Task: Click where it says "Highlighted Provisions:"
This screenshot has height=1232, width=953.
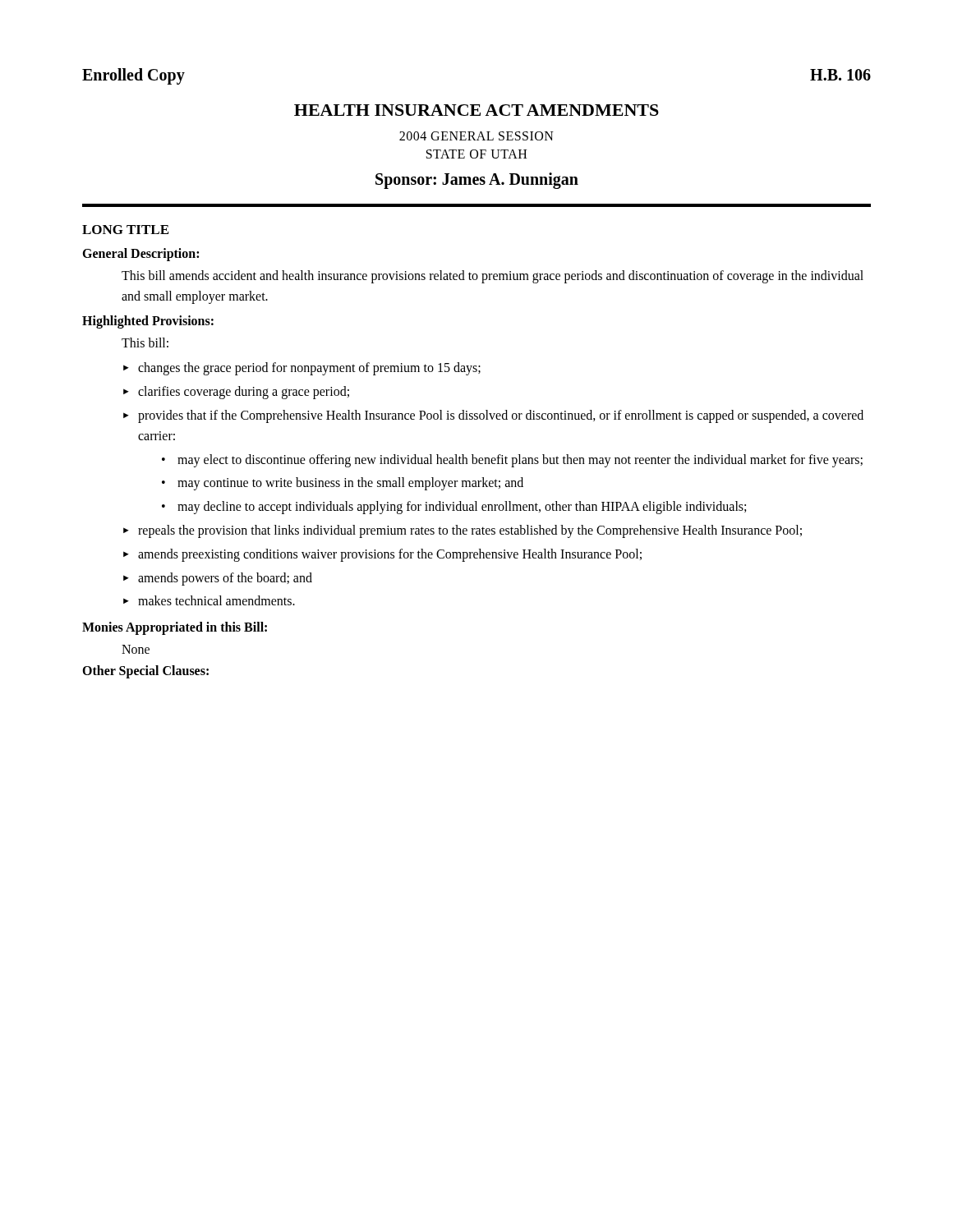Action: tap(148, 320)
